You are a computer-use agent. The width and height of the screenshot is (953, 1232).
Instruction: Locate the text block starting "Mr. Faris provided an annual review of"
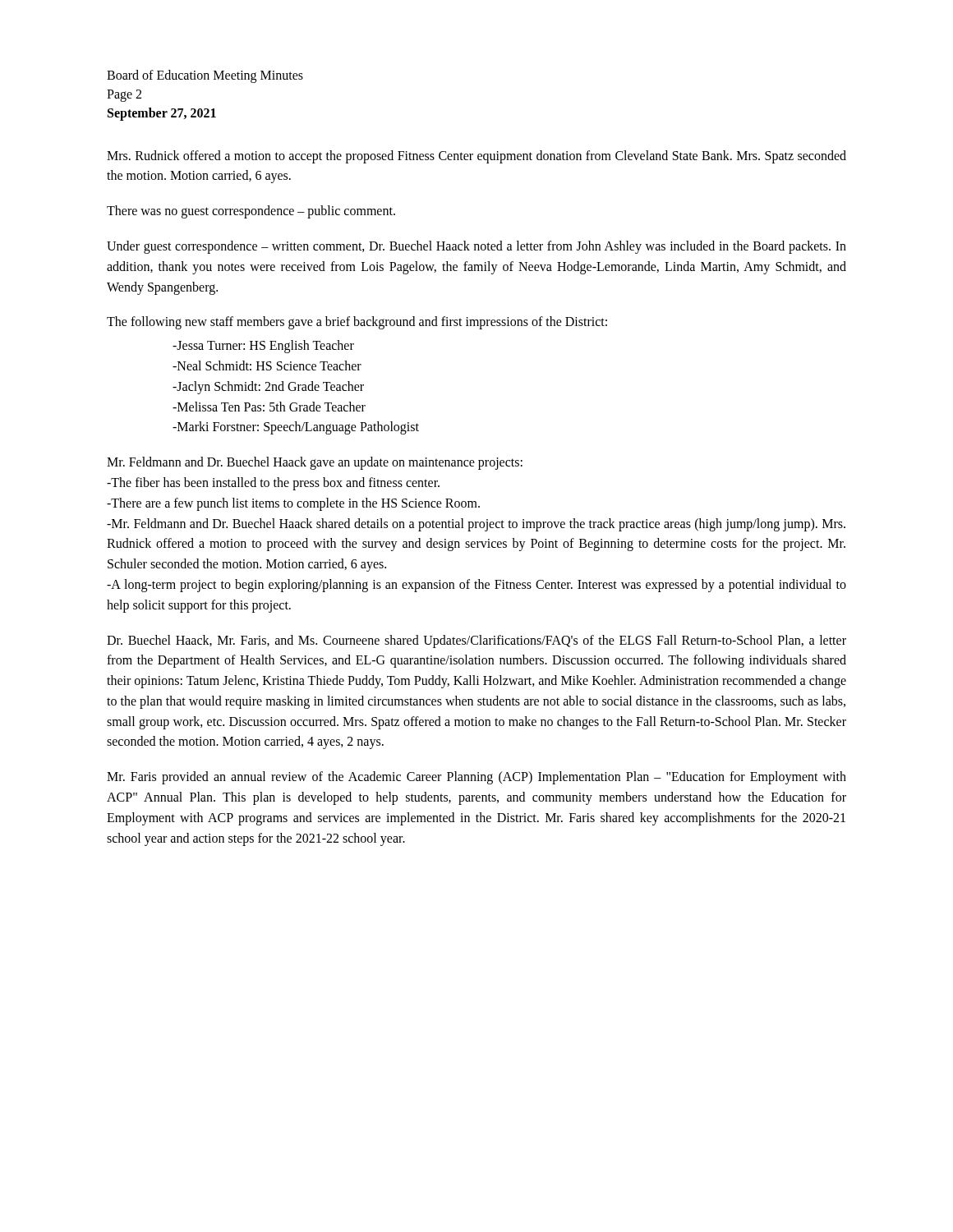click(x=476, y=807)
